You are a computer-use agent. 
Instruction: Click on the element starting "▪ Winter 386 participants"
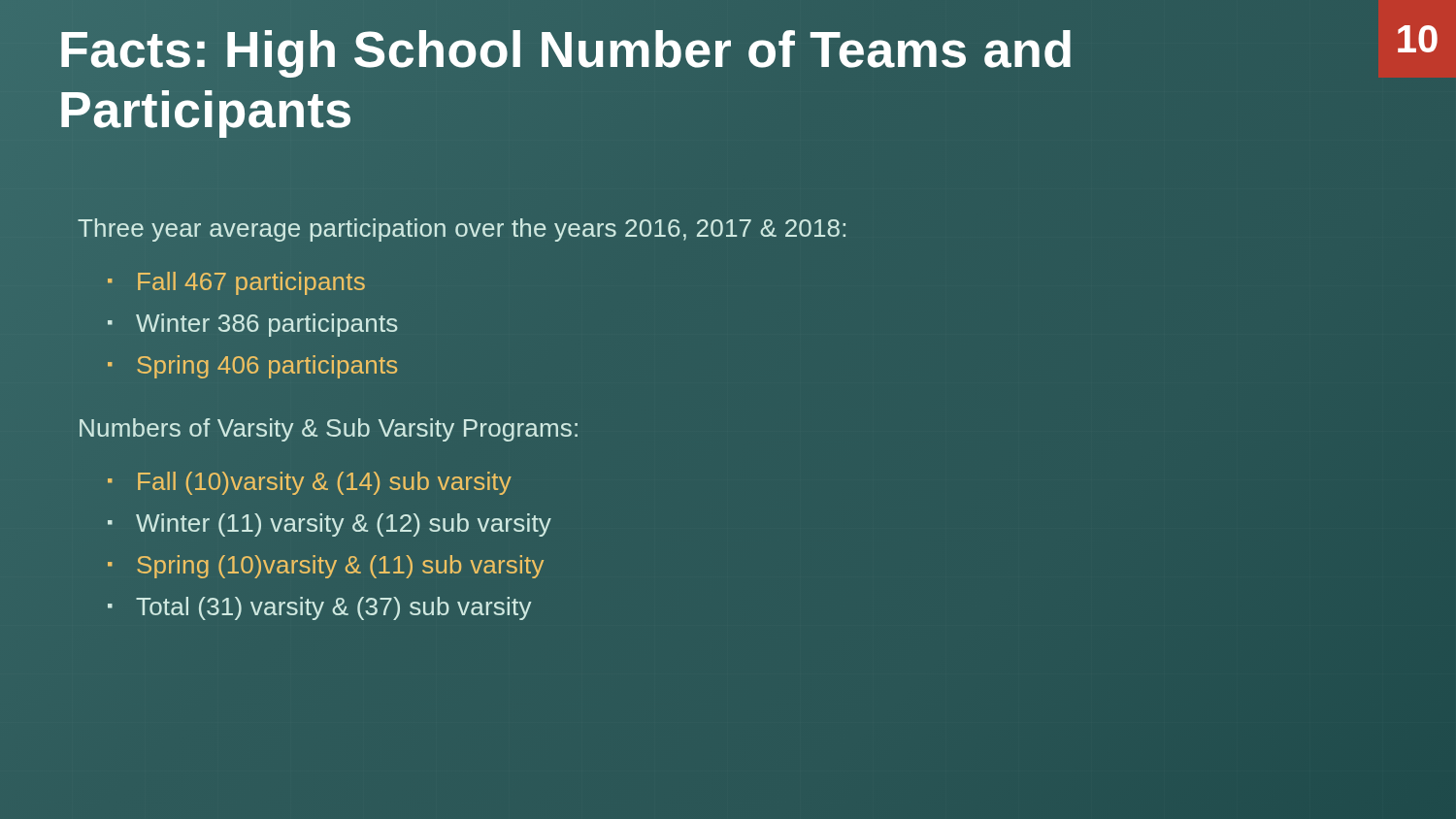click(253, 323)
